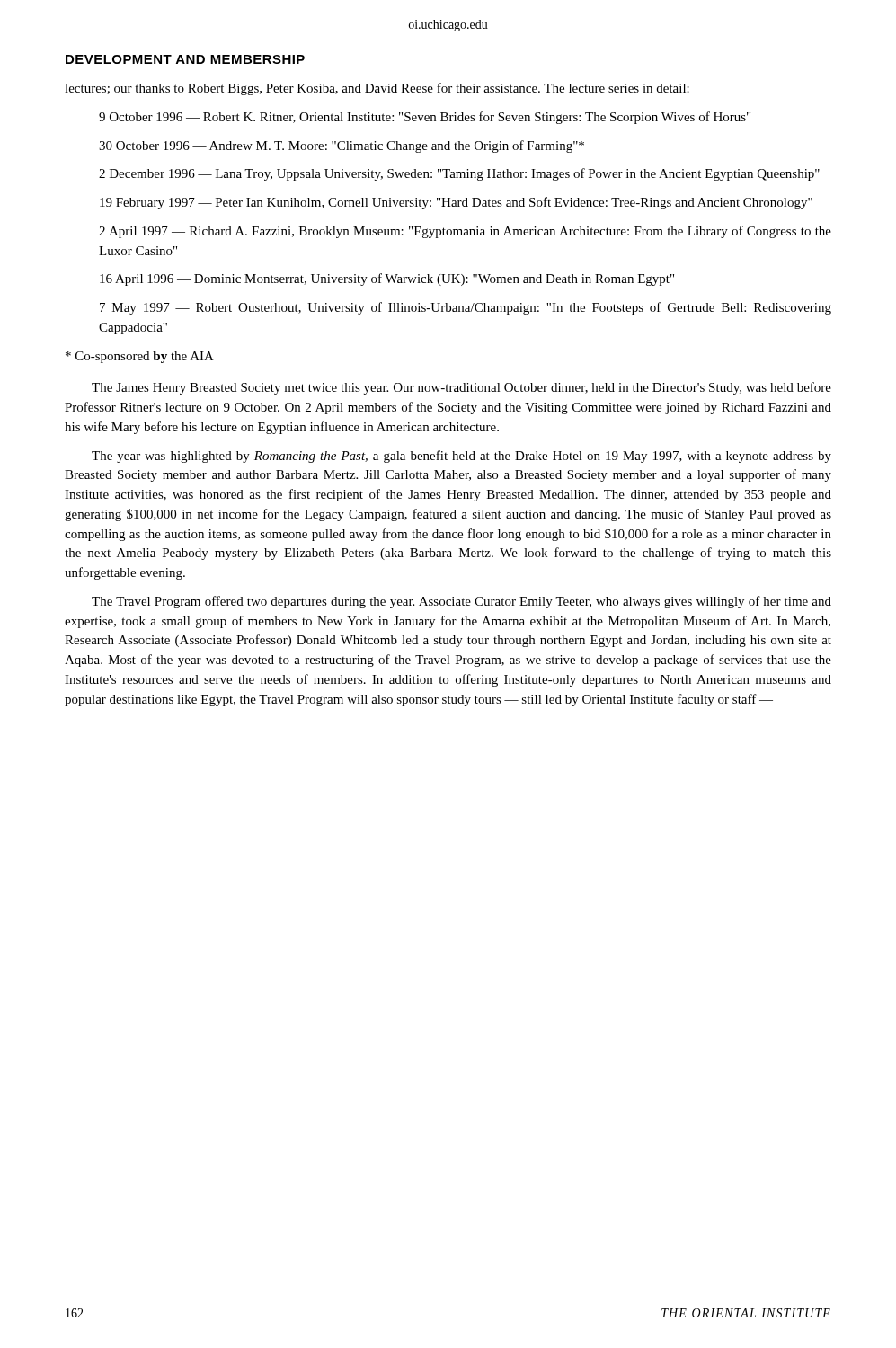
Task: Select the passage starting "The year was highlighted by Romancing the Past,"
Action: 448,514
